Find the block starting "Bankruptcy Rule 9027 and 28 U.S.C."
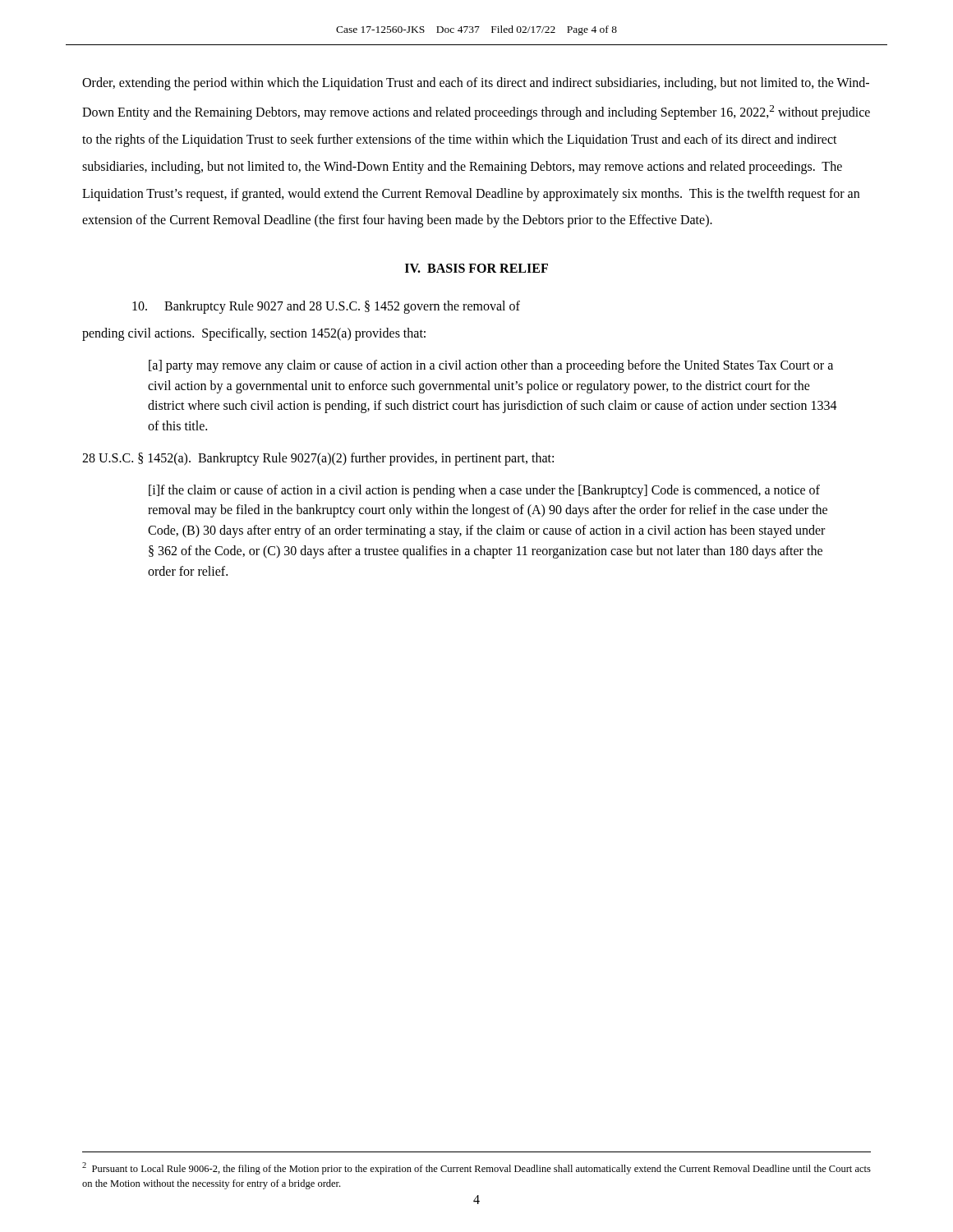The height and width of the screenshot is (1232, 953). 476,307
